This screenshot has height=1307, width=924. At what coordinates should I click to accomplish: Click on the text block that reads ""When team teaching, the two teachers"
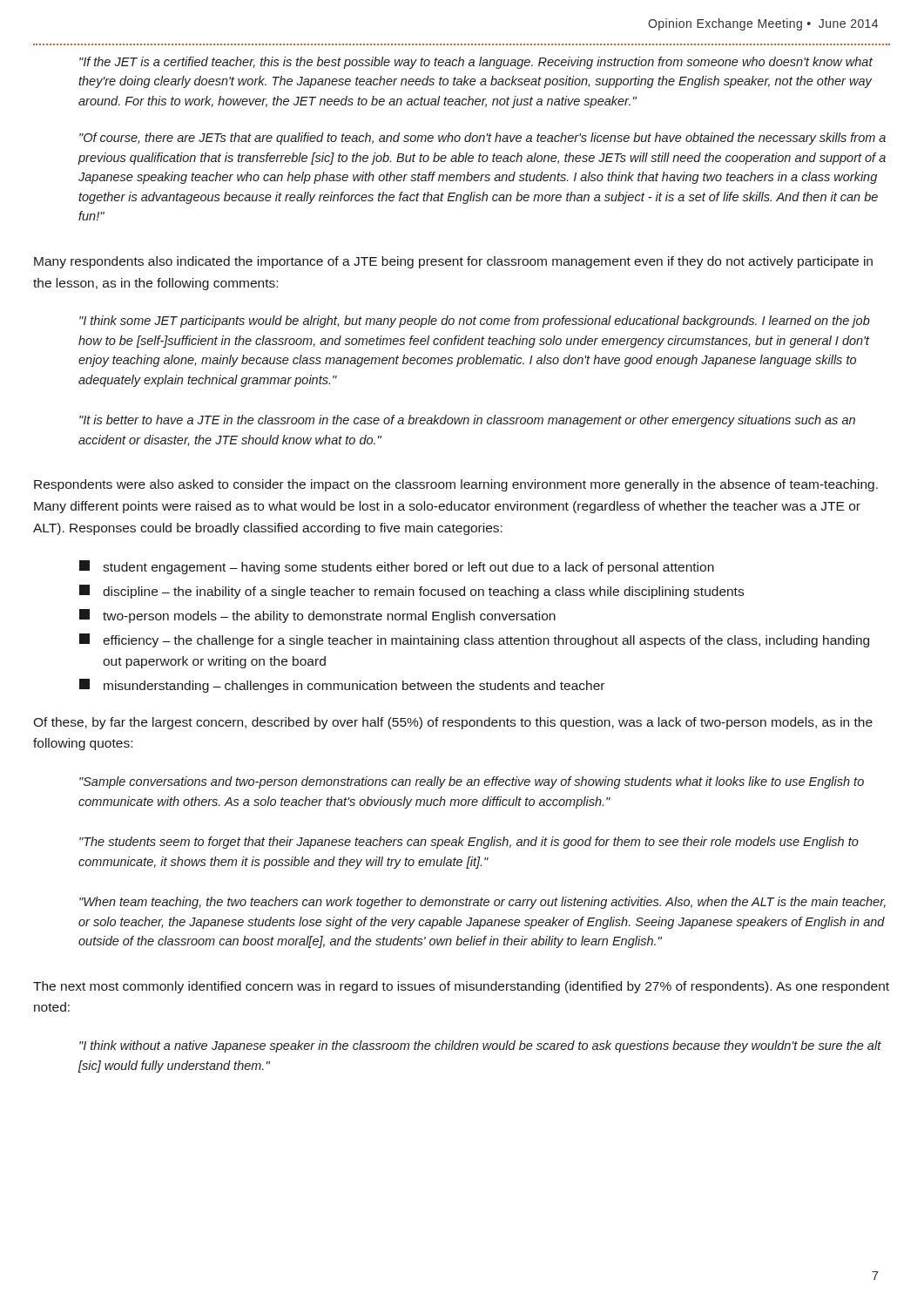(483, 922)
